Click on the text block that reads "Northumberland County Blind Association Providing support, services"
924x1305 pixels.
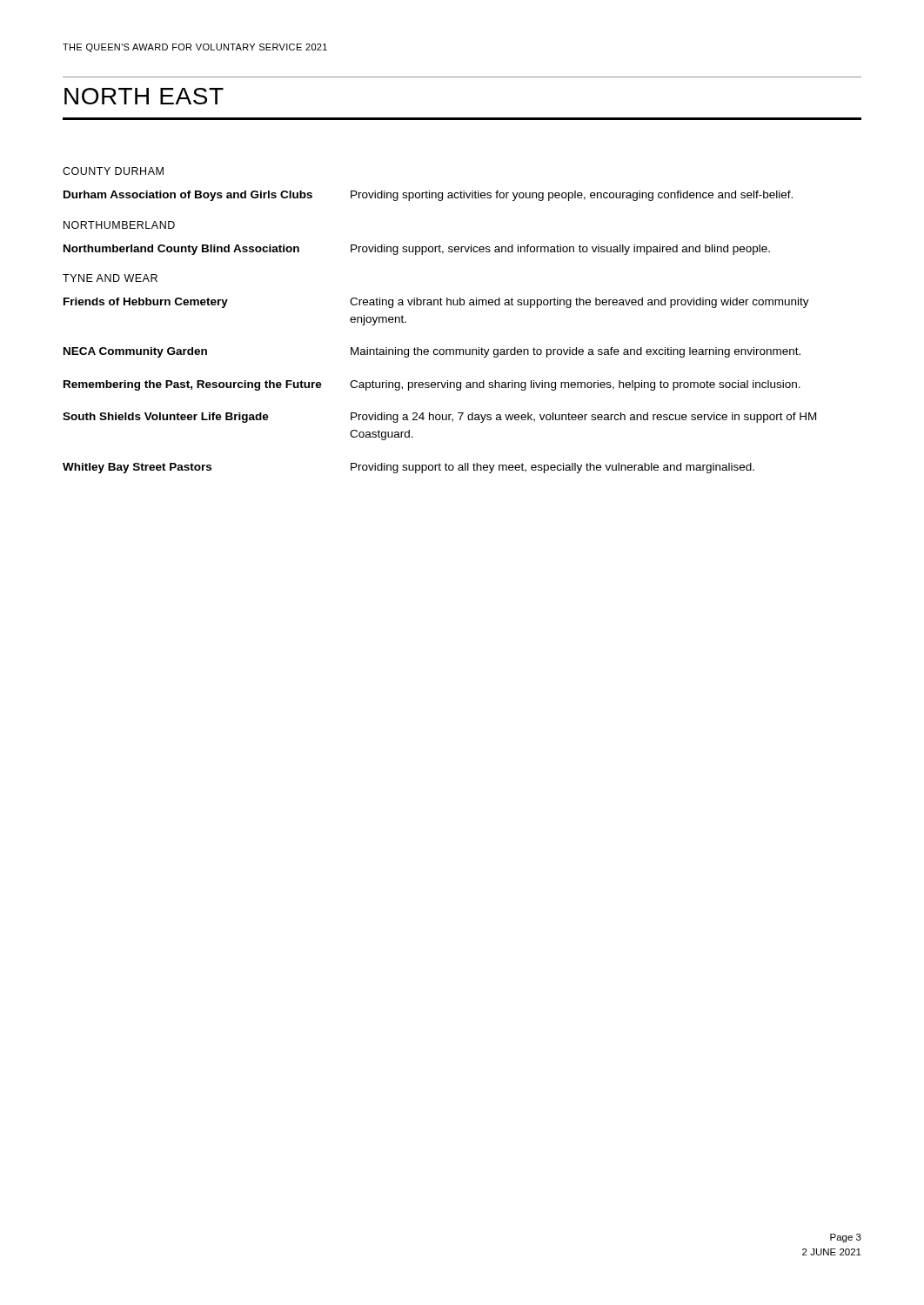462,248
